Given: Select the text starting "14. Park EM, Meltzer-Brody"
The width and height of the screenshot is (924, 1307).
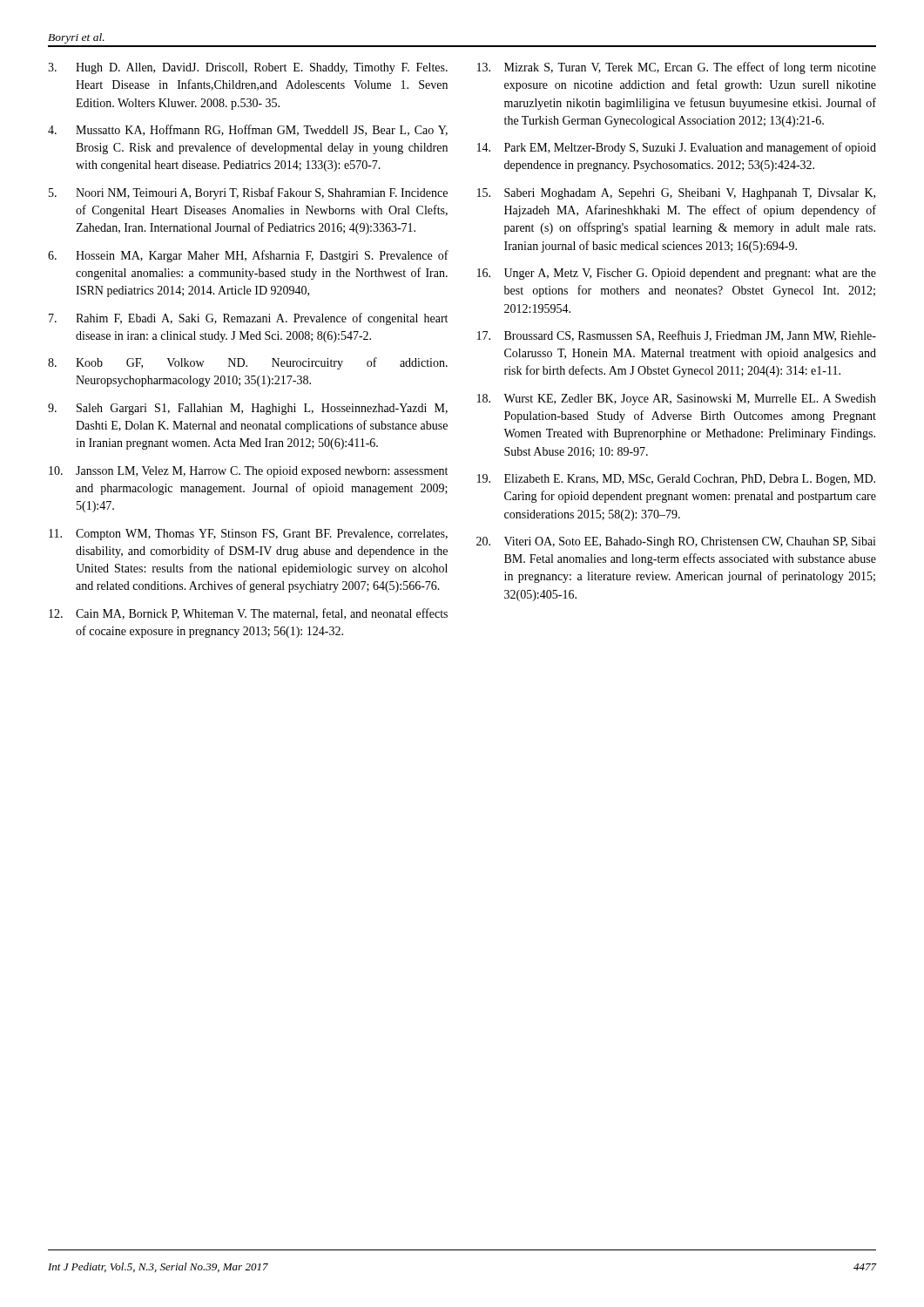Looking at the screenshot, I should tap(676, 157).
